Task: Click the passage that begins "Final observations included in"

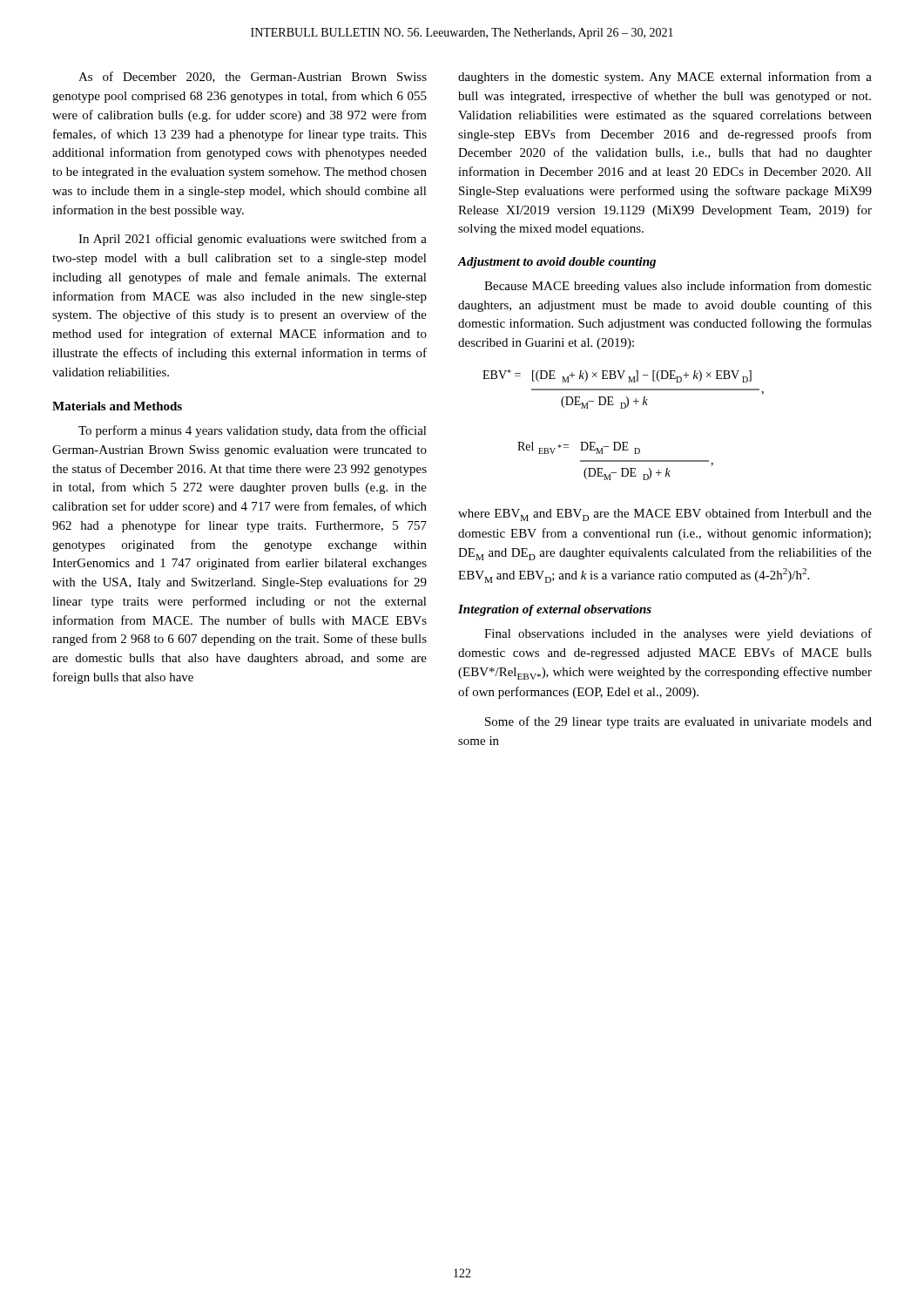Action: pos(665,664)
